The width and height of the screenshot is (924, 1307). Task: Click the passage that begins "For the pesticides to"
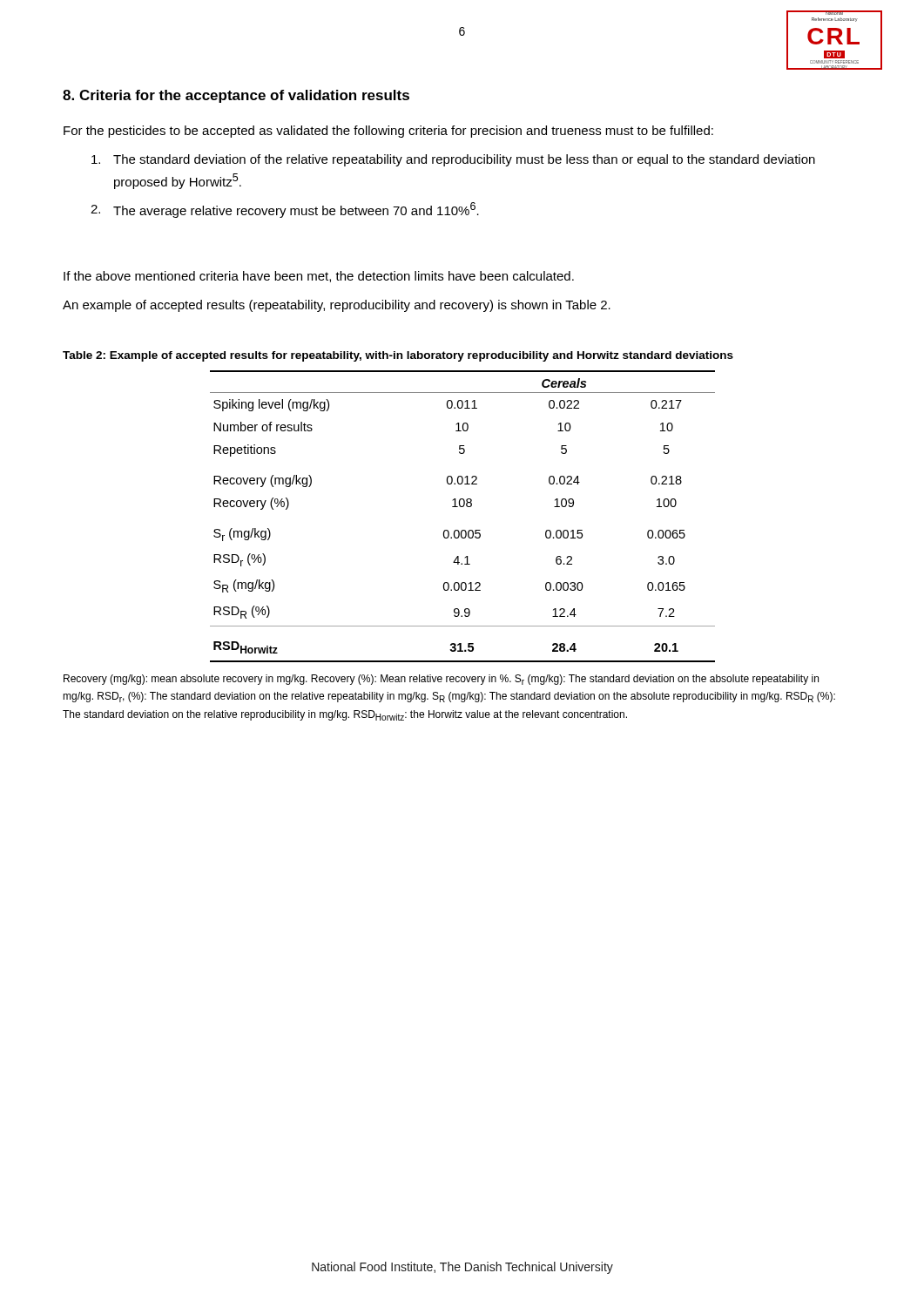pos(388,130)
